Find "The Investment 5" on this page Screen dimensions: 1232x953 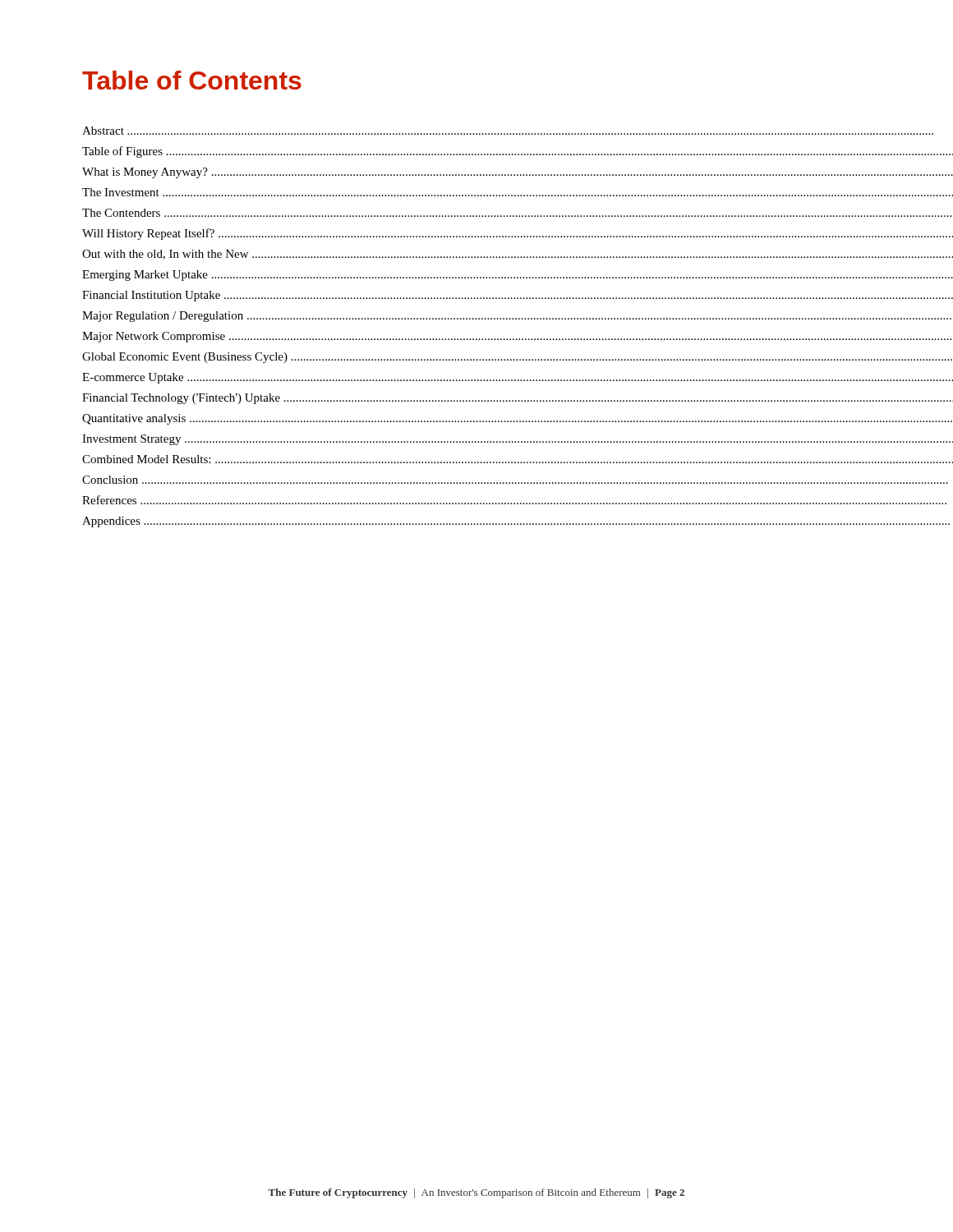coord(518,193)
